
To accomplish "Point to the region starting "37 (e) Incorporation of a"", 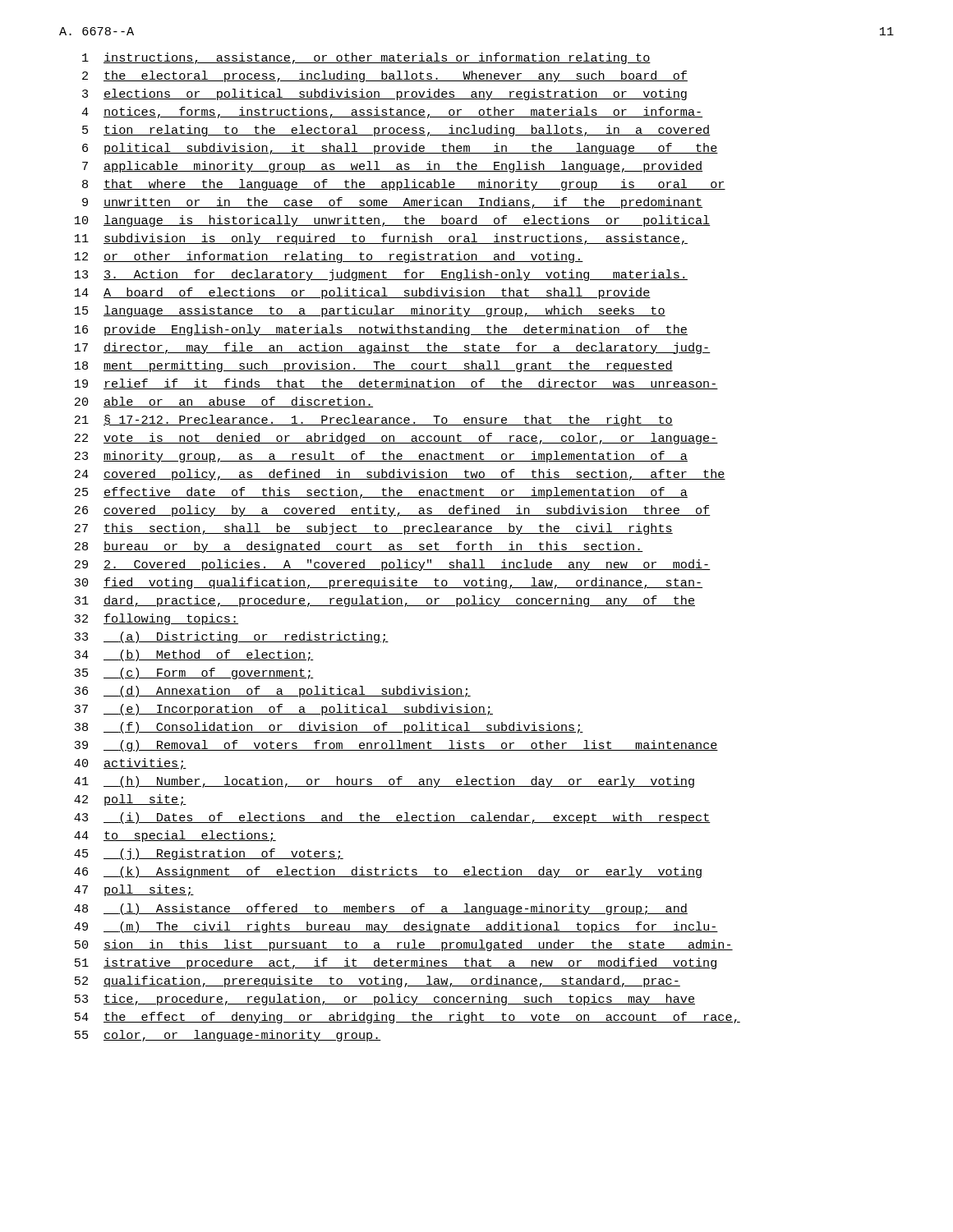I will (476, 710).
